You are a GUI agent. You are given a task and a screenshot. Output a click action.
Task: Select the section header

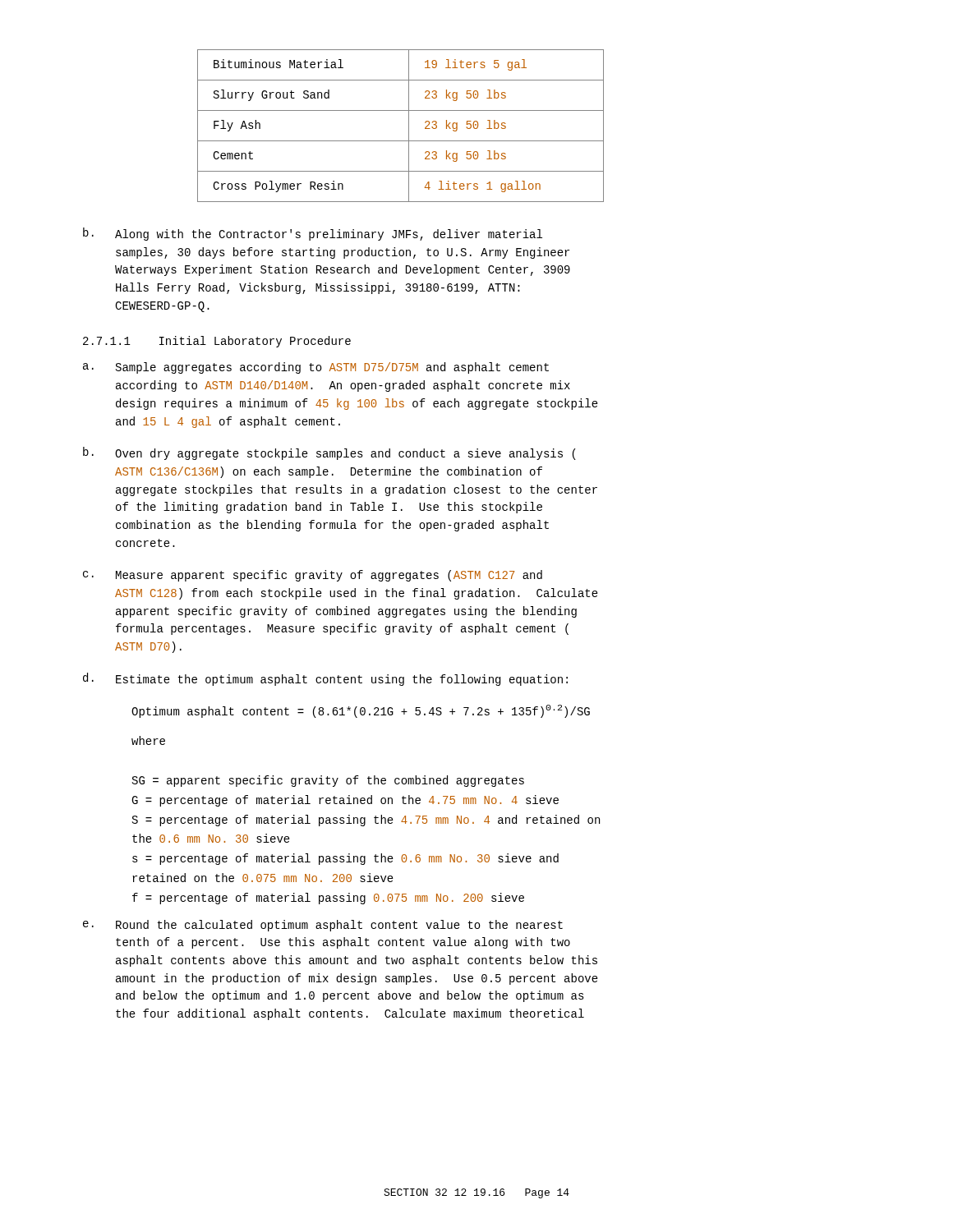217,342
